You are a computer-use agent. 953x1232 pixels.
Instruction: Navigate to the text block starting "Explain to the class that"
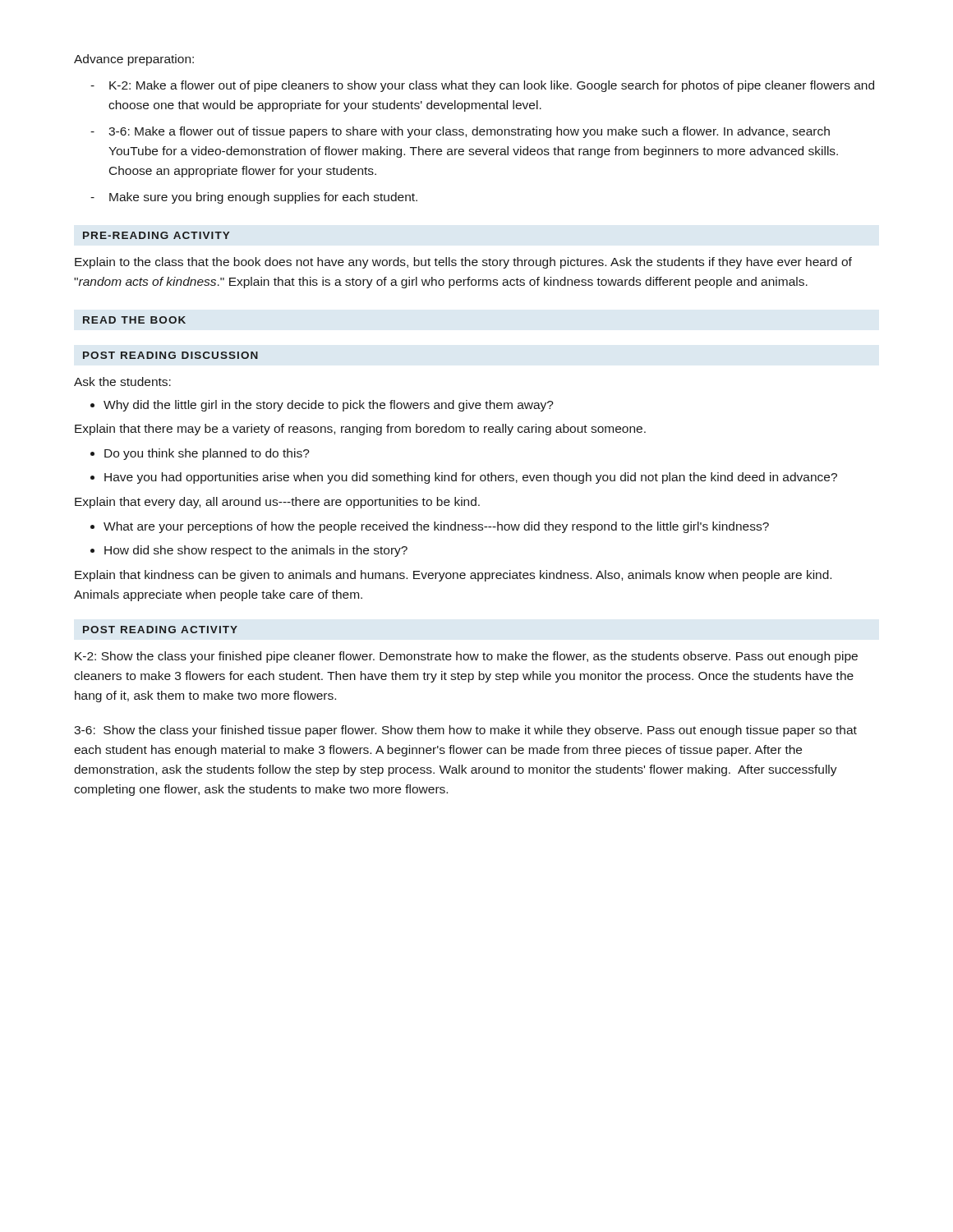tap(463, 272)
